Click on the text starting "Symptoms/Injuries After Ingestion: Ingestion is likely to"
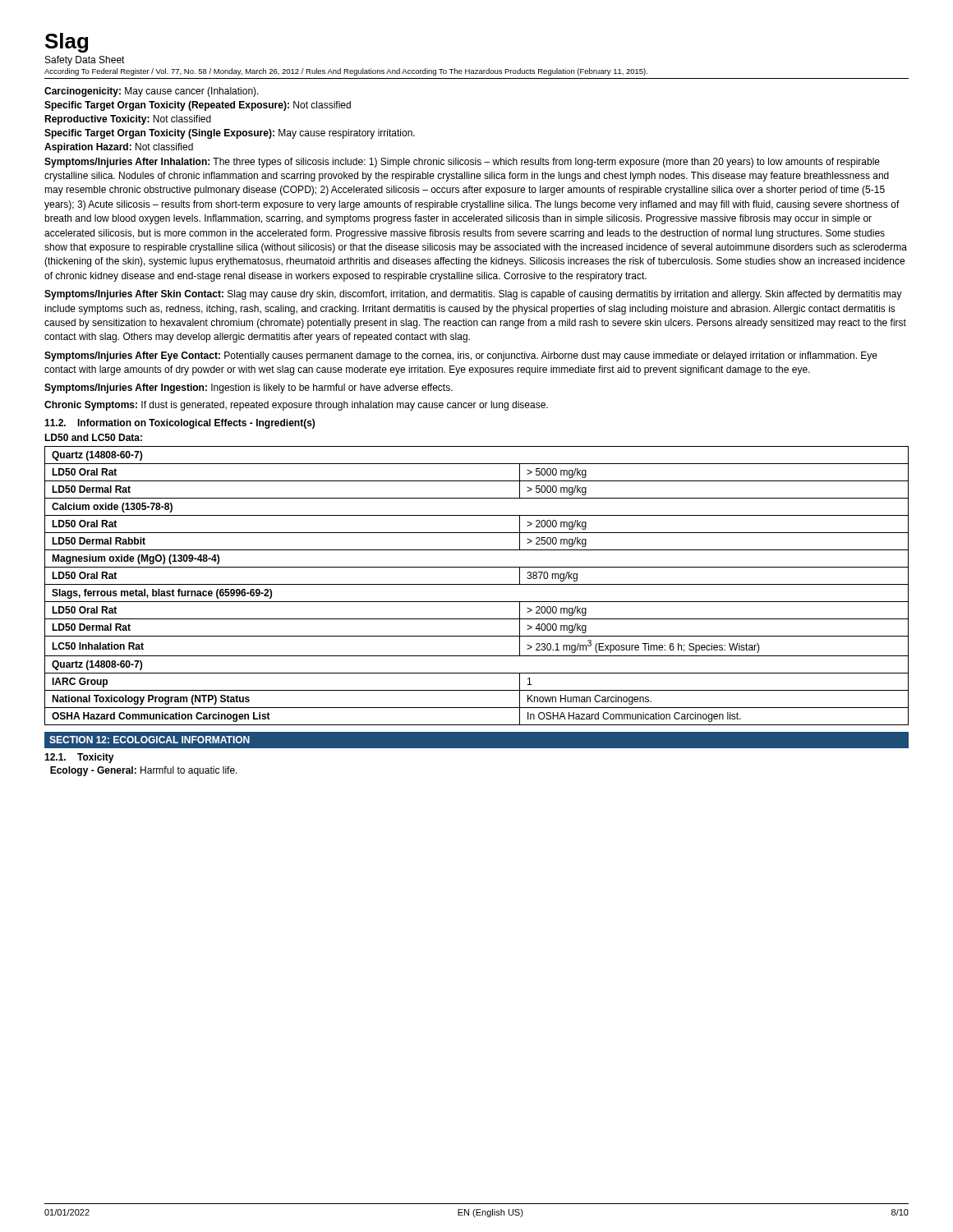The image size is (953, 1232). tap(249, 388)
